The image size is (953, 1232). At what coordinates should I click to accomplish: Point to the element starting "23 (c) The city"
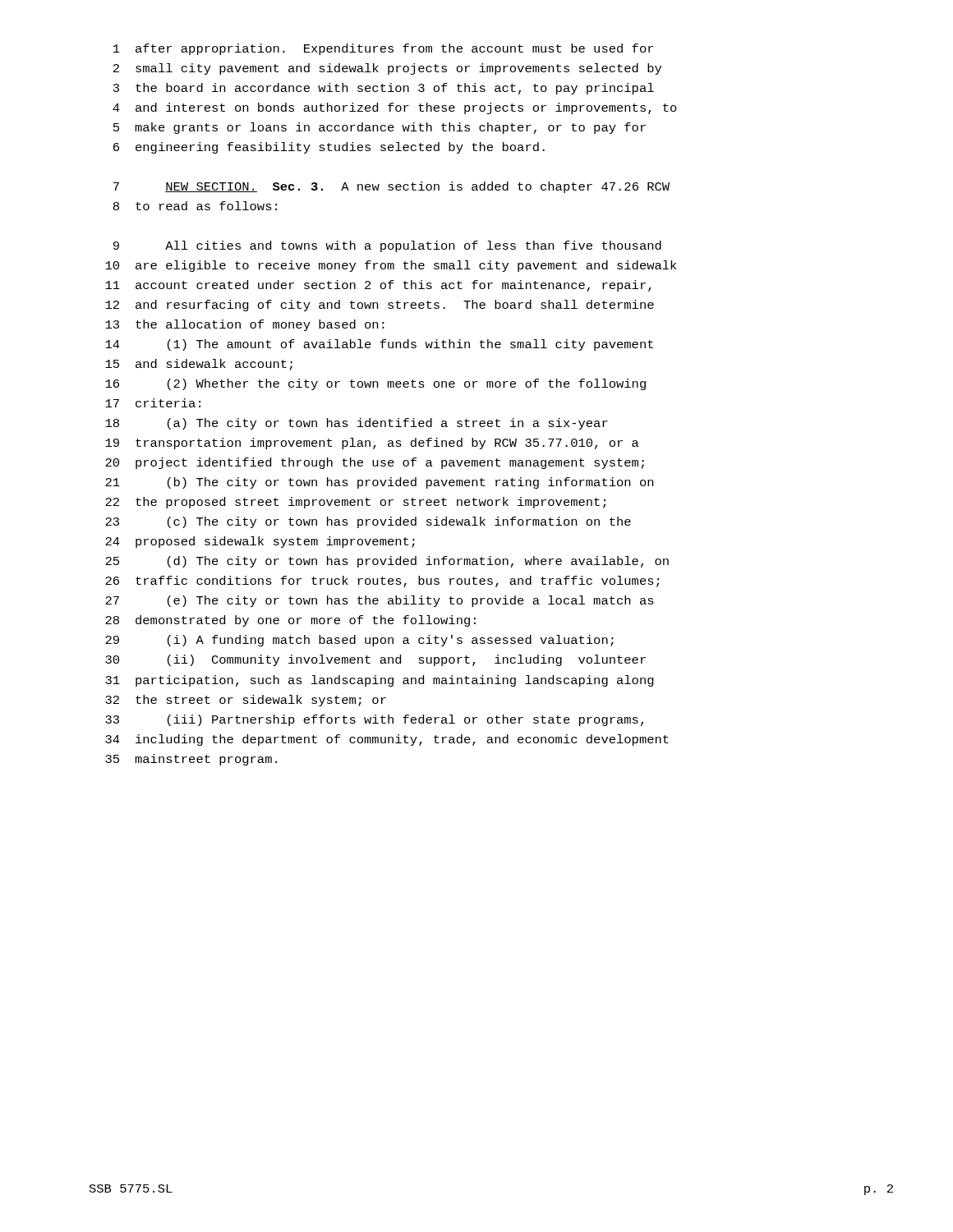point(491,533)
